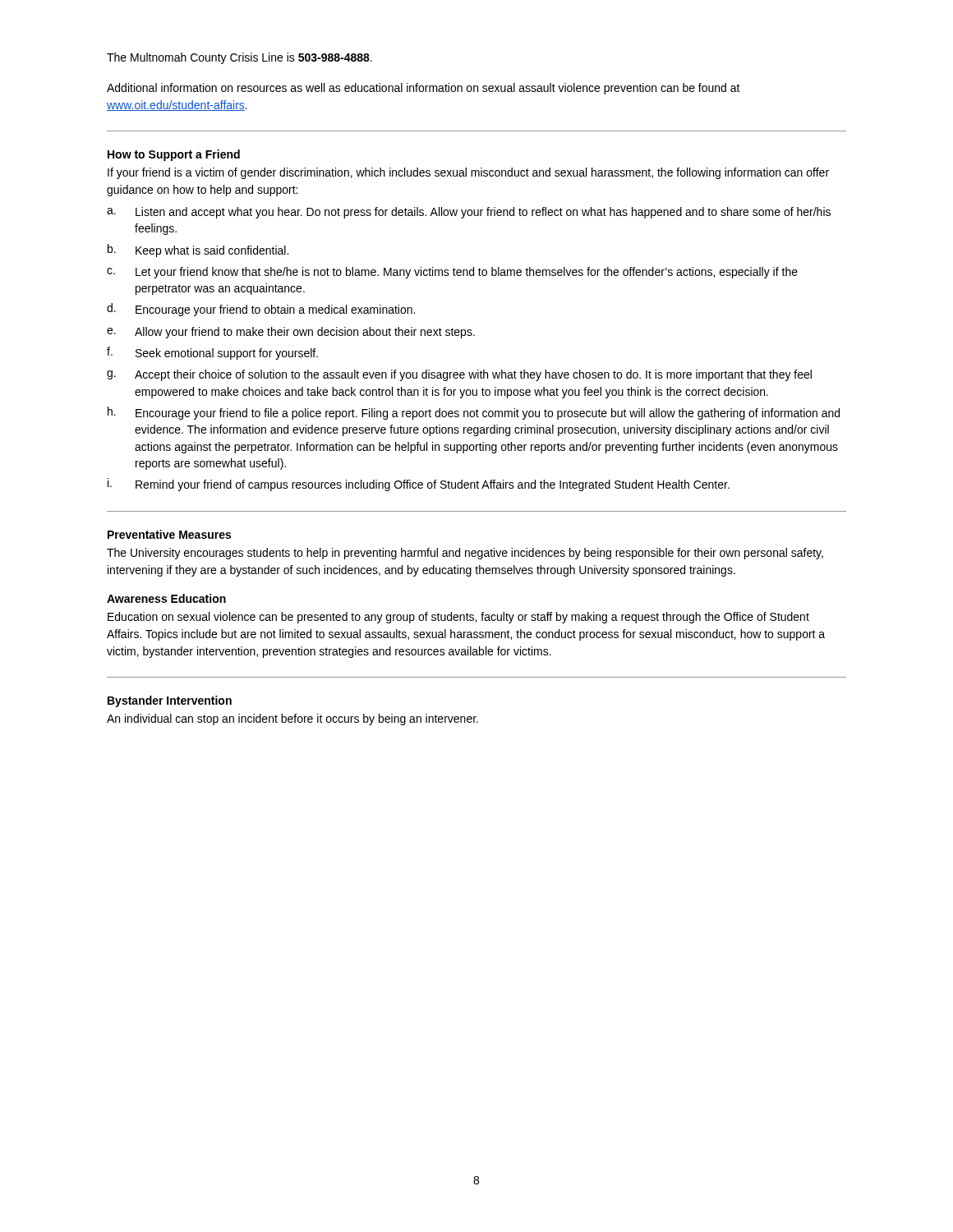Find the list item that says "e. Allow your"
The width and height of the screenshot is (953, 1232).
point(476,332)
